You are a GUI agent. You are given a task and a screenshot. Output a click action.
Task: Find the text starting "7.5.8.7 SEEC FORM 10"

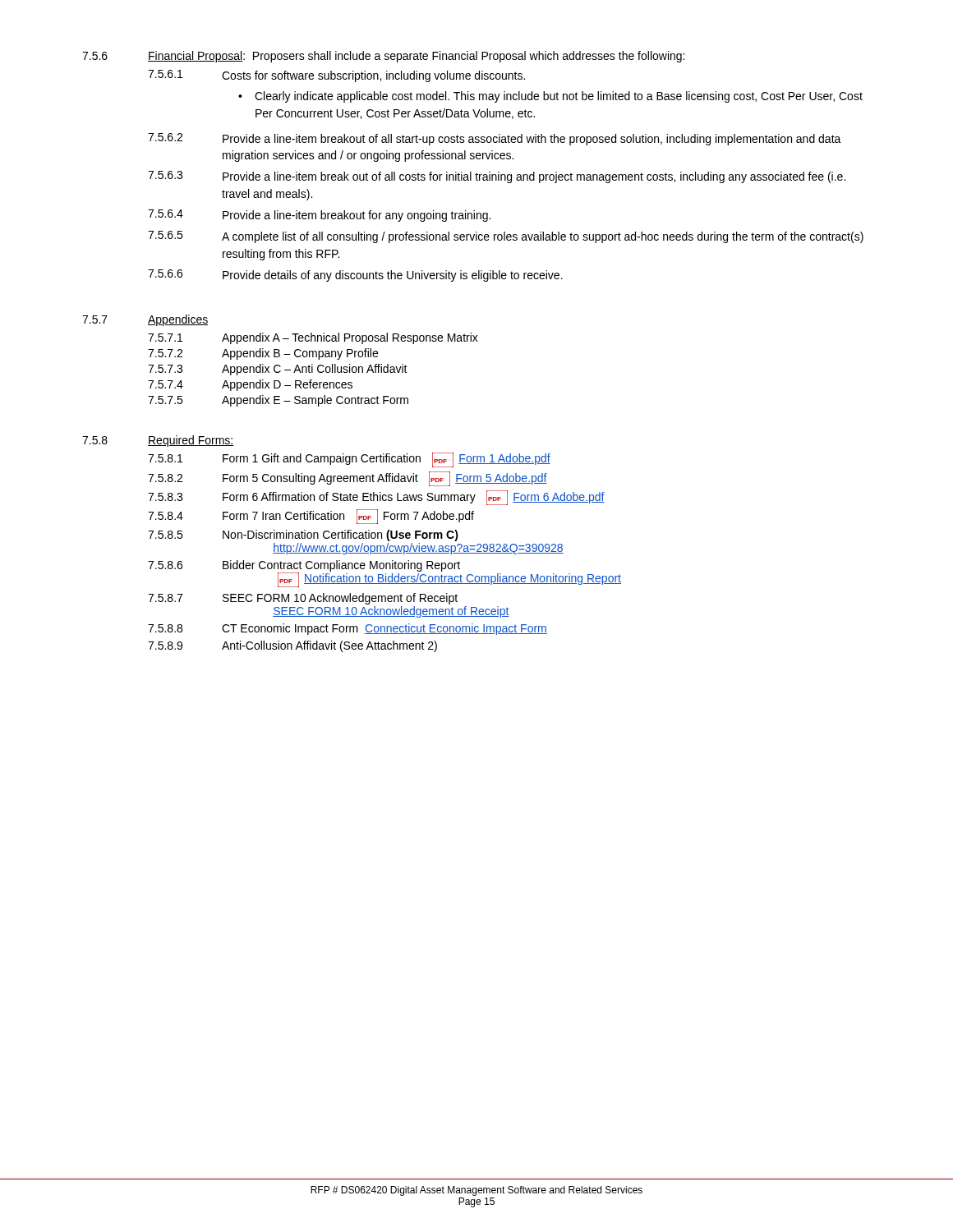click(x=509, y=604)
